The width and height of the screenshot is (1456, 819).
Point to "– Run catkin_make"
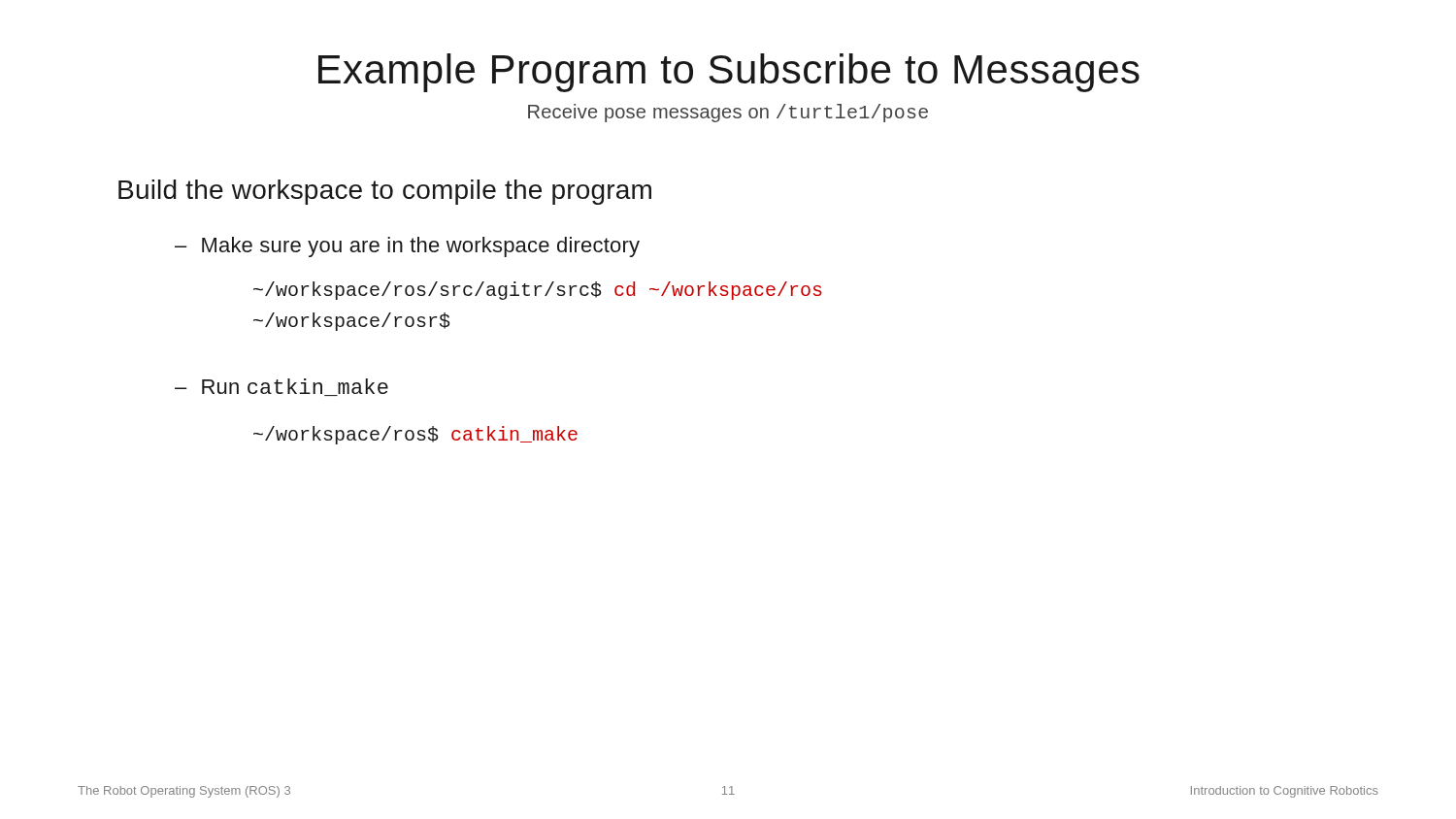click(282, 388)
